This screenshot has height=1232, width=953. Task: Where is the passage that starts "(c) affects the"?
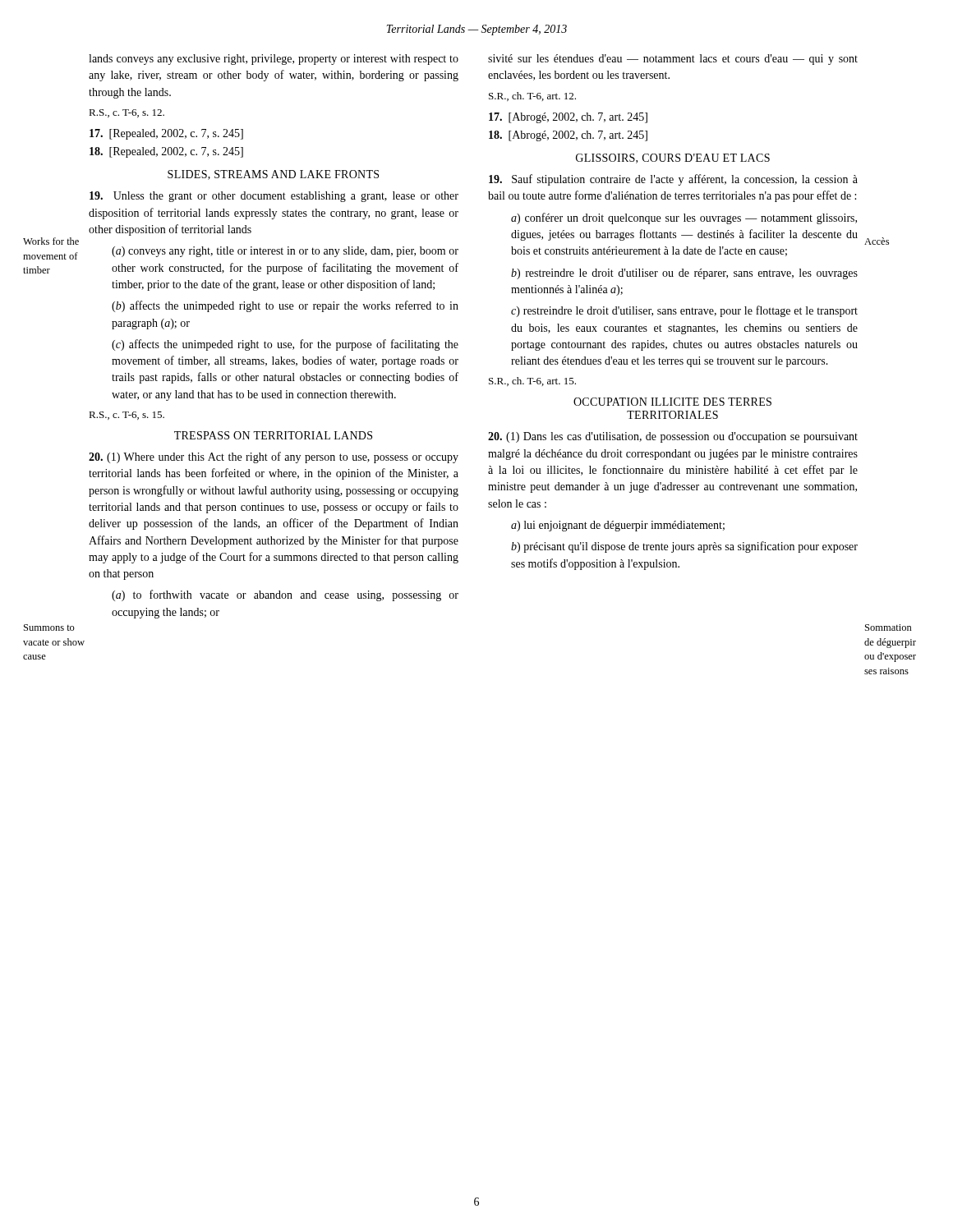point(285,369)
